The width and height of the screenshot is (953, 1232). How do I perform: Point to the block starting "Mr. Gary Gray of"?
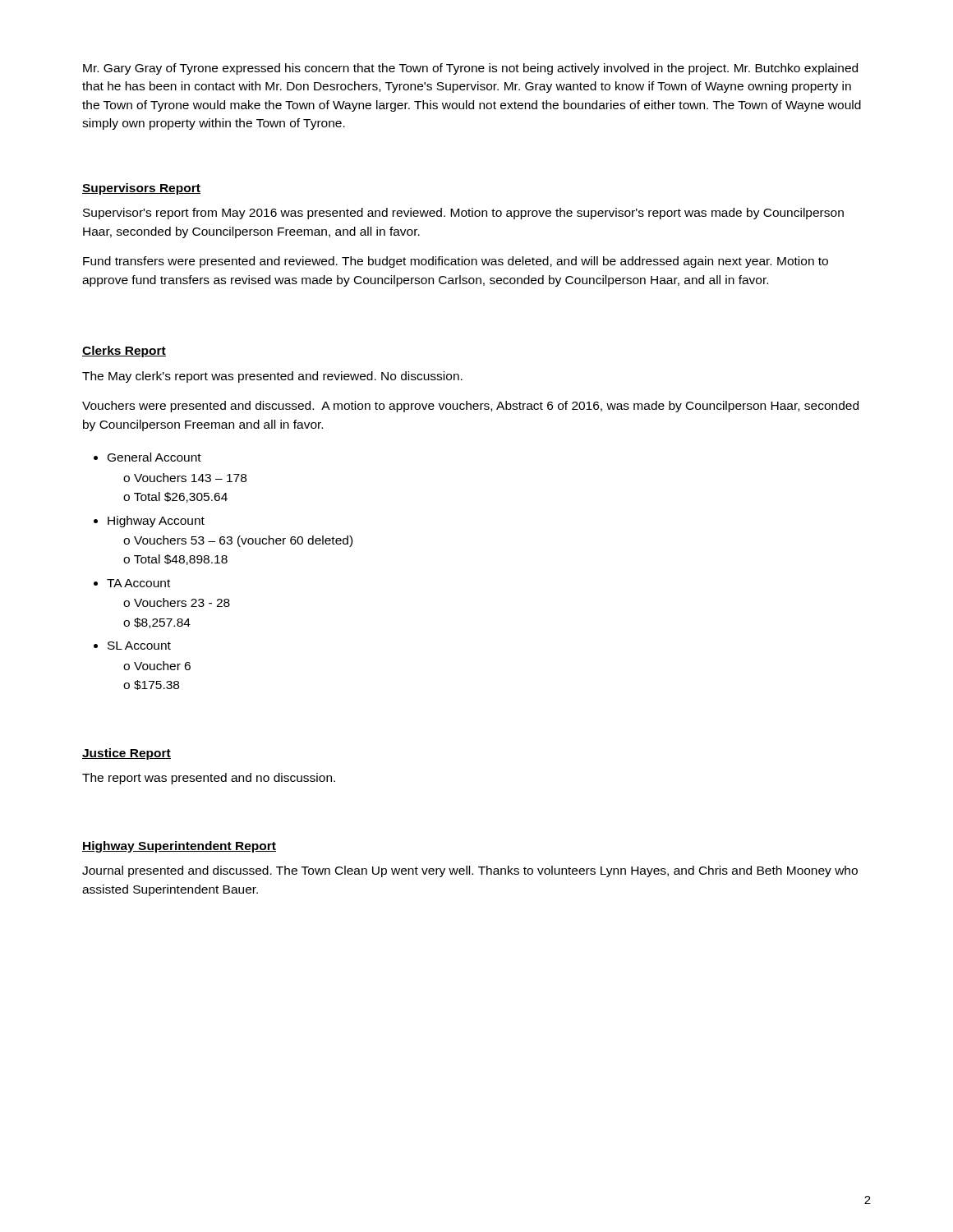coord(472,95)
